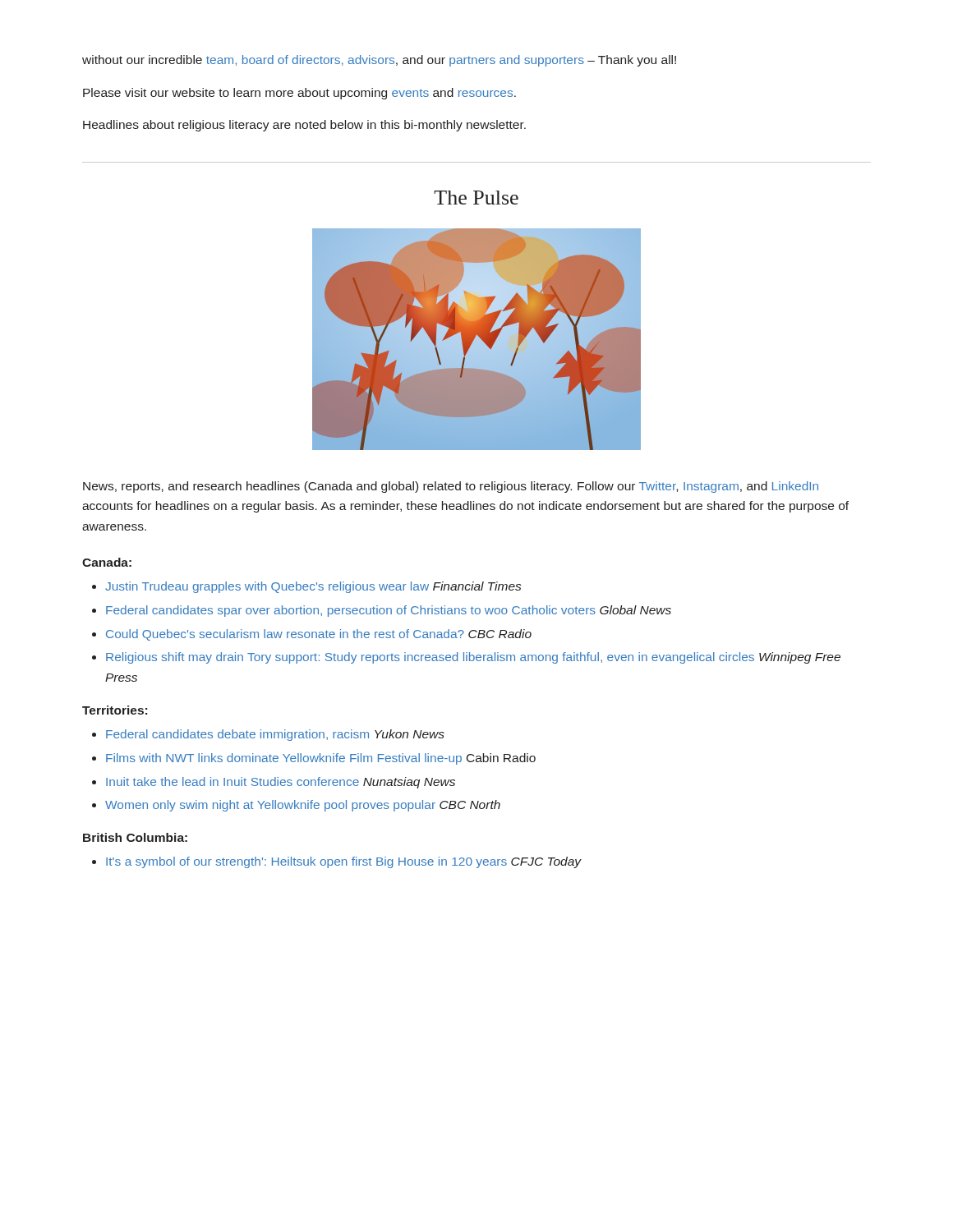Find the text block that says "Please visit our website to learn more about"
The height and width of the screenshot is (1232, 953).
[x=299, y=92]
